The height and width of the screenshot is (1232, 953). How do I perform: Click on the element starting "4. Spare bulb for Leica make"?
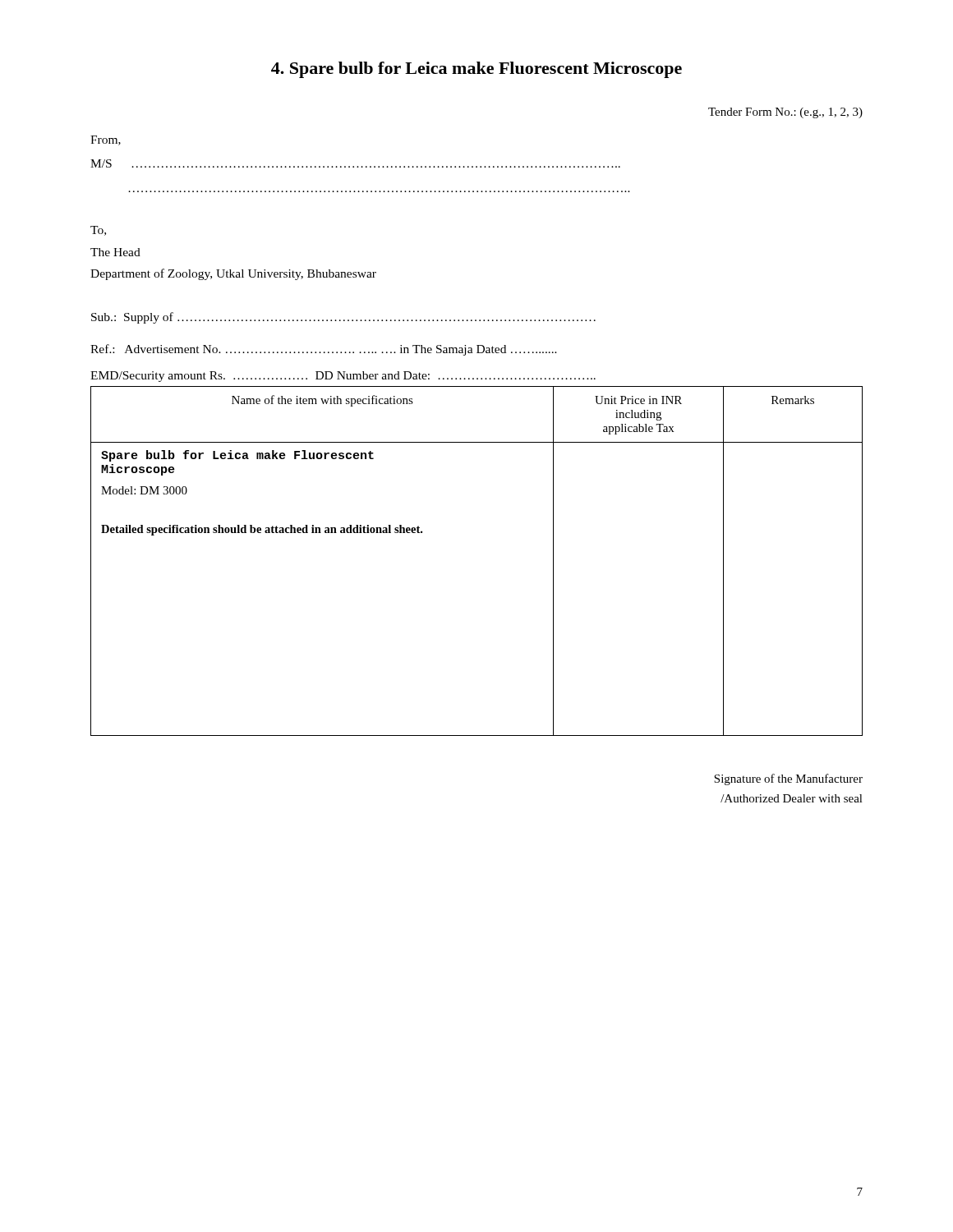click(x=476, y=68)
